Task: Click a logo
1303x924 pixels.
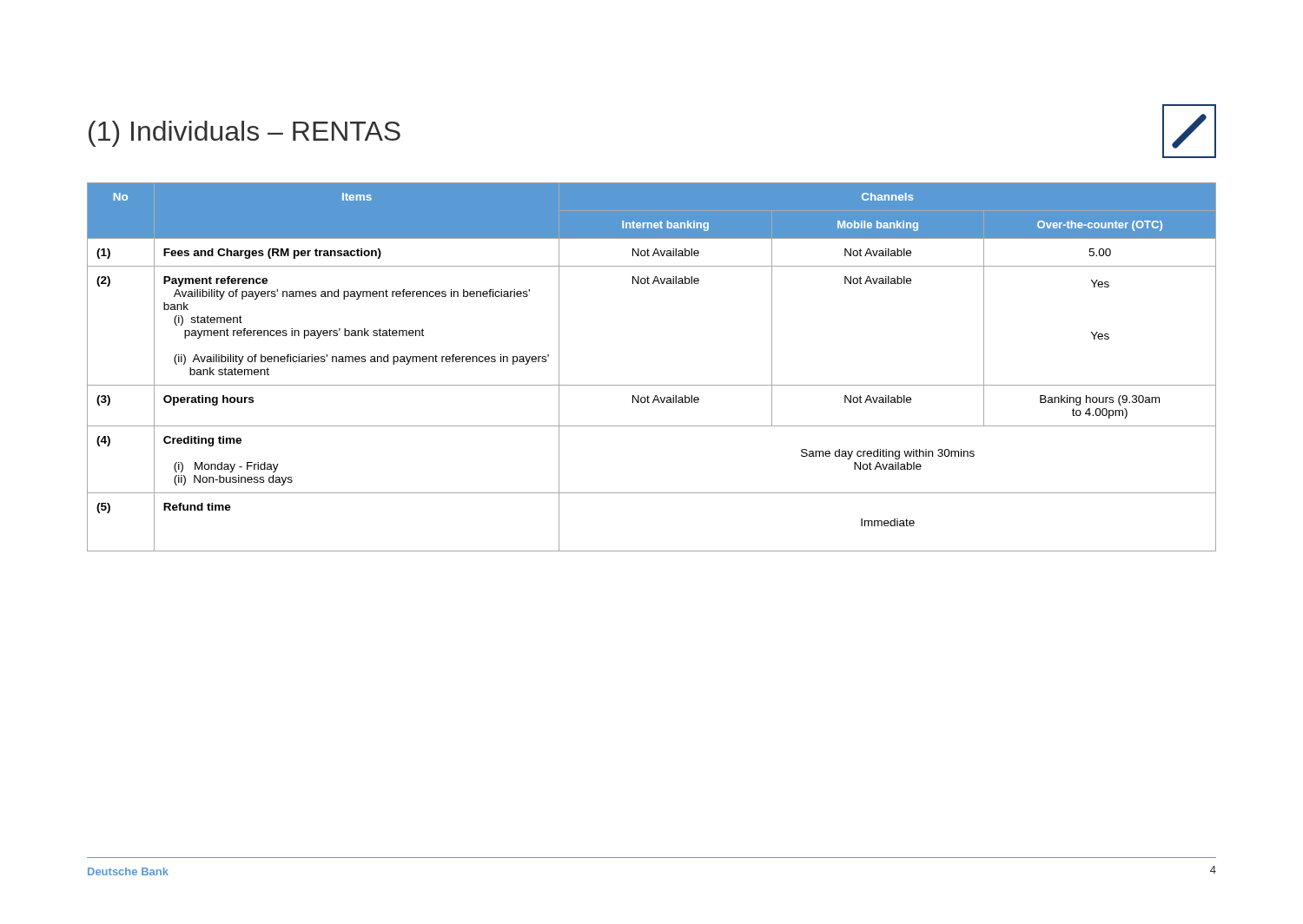Action: click(x=1189, y=131)
